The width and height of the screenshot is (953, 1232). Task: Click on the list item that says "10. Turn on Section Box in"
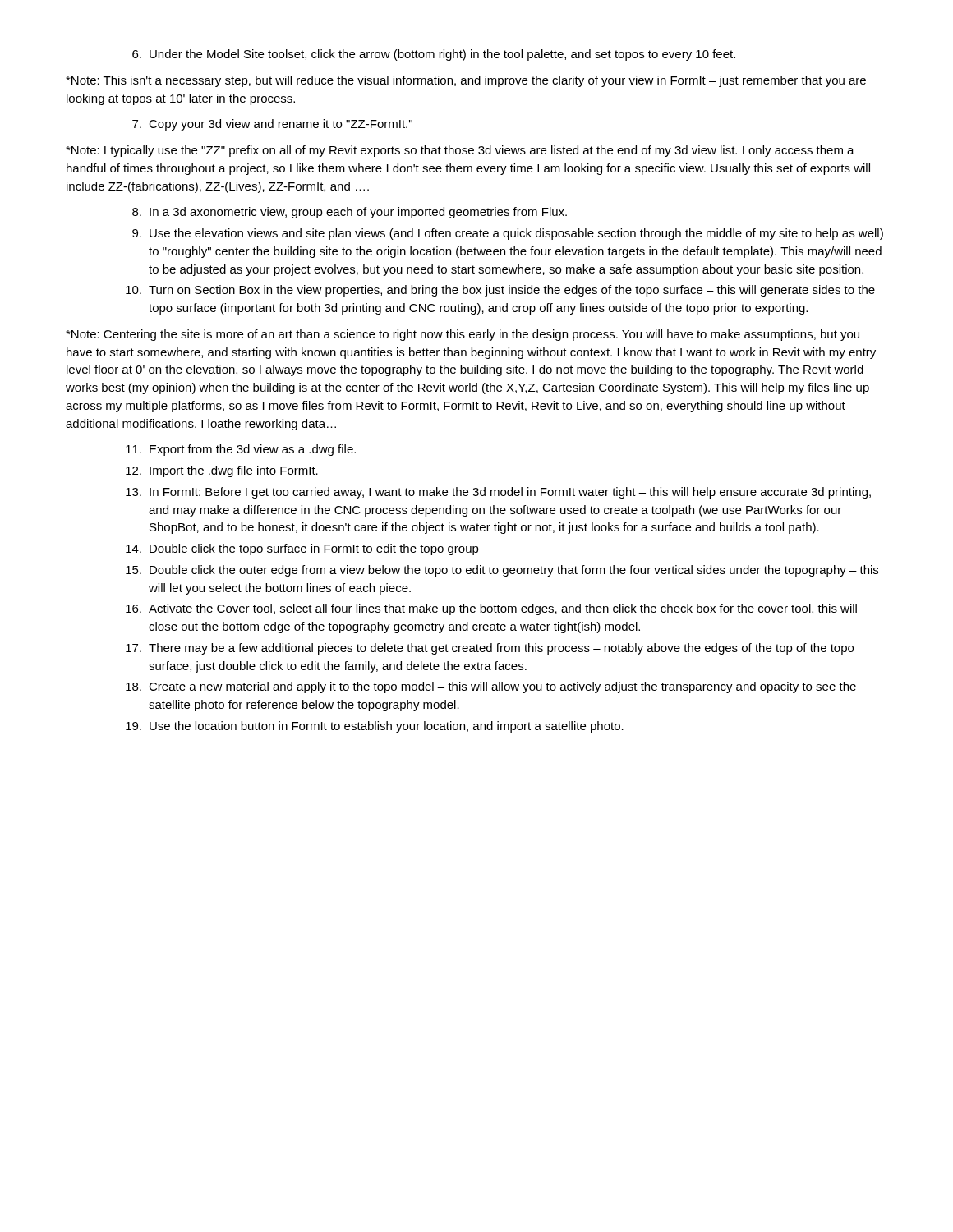coord(499,299)
